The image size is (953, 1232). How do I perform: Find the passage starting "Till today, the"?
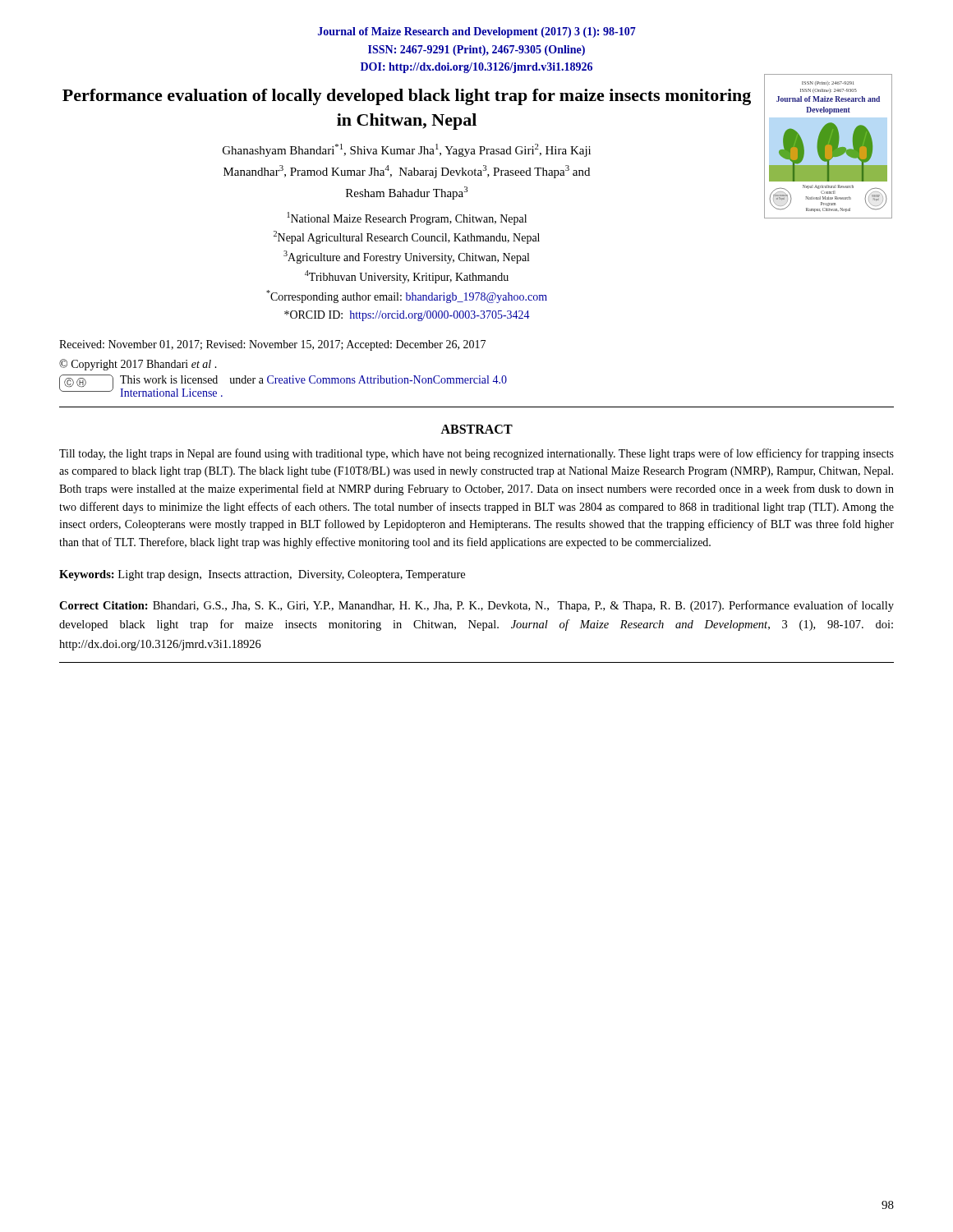coord(476,498)
